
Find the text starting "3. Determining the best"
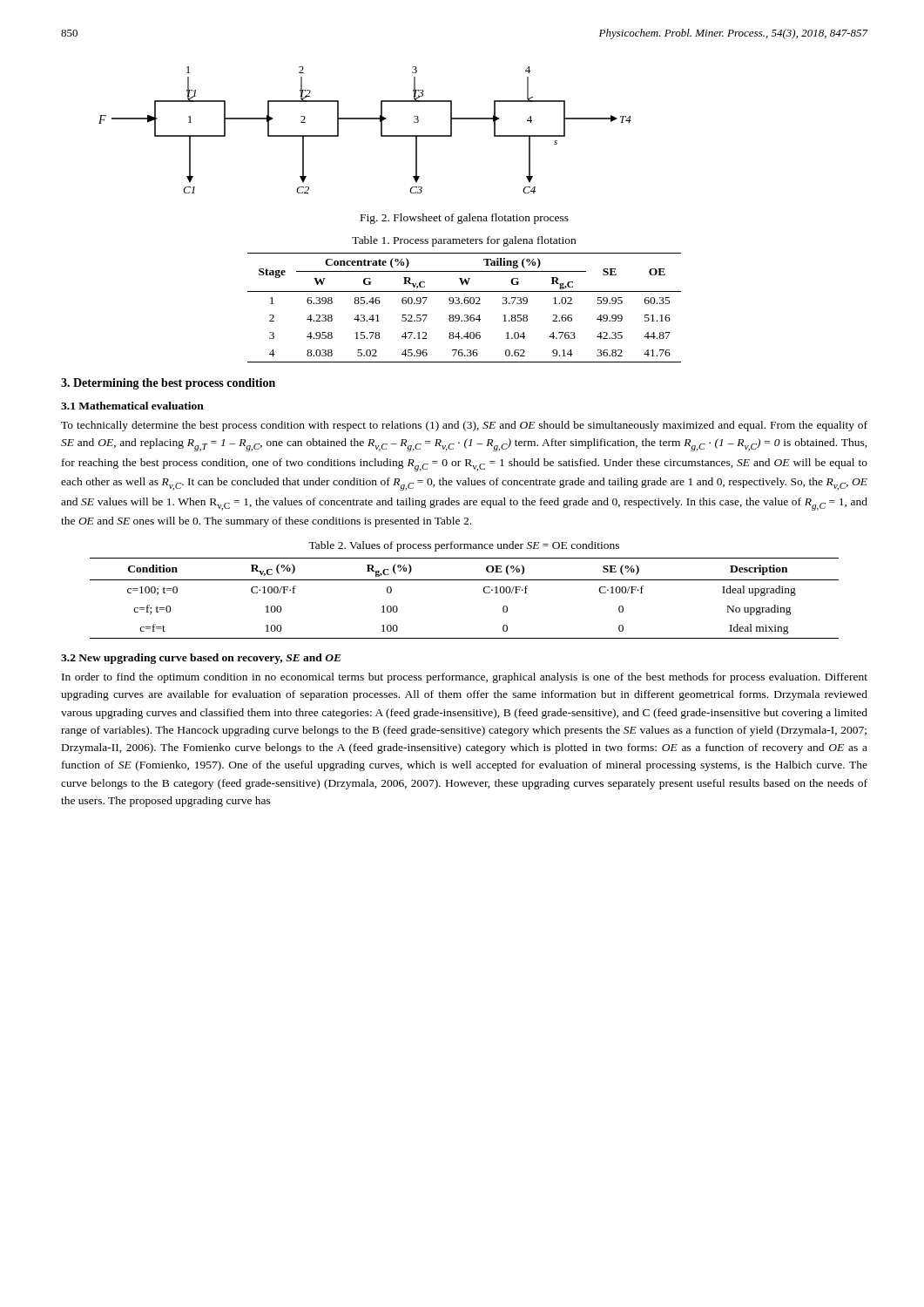[x=168, y=383]
